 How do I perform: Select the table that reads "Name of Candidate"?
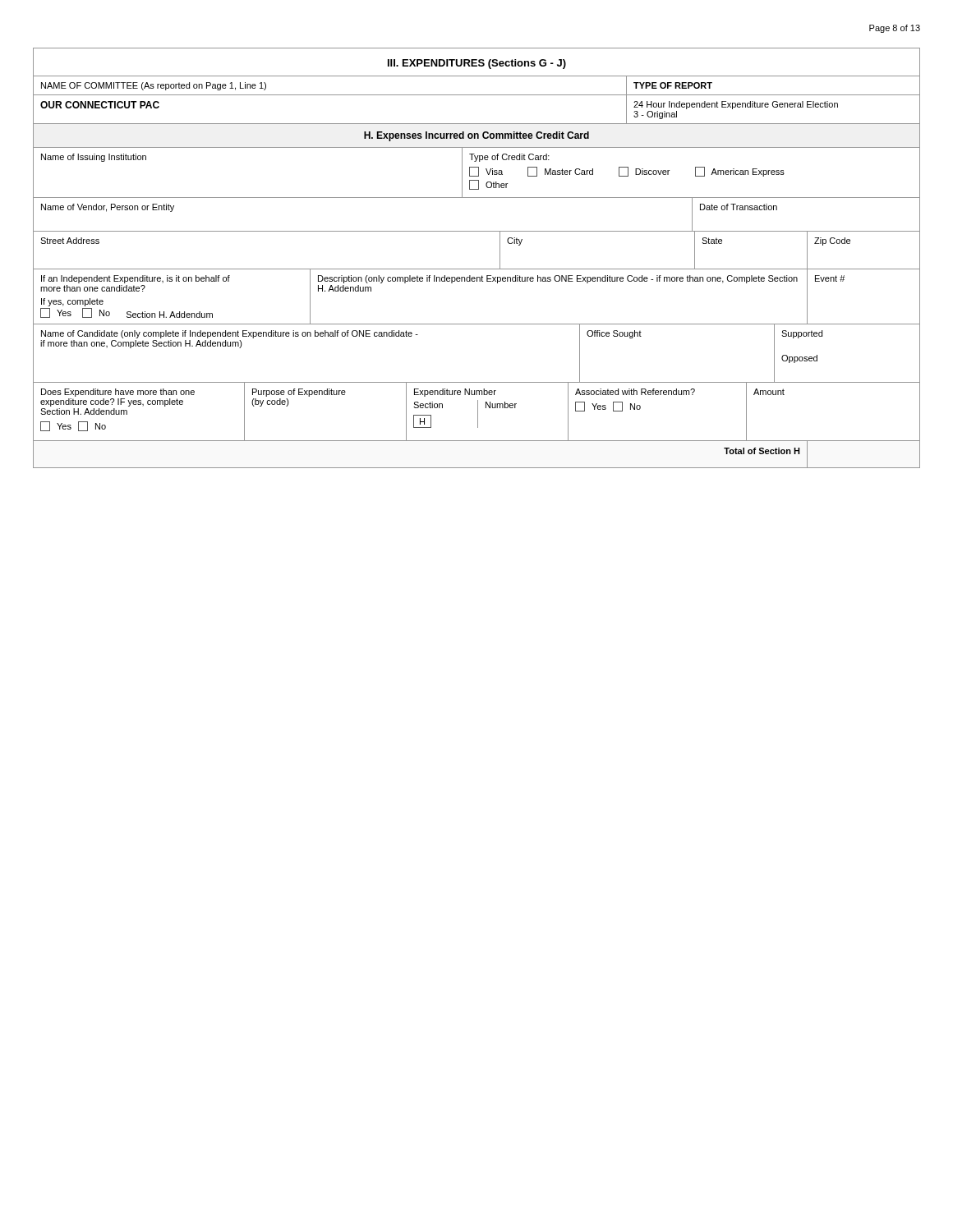[x=476, y=354]
